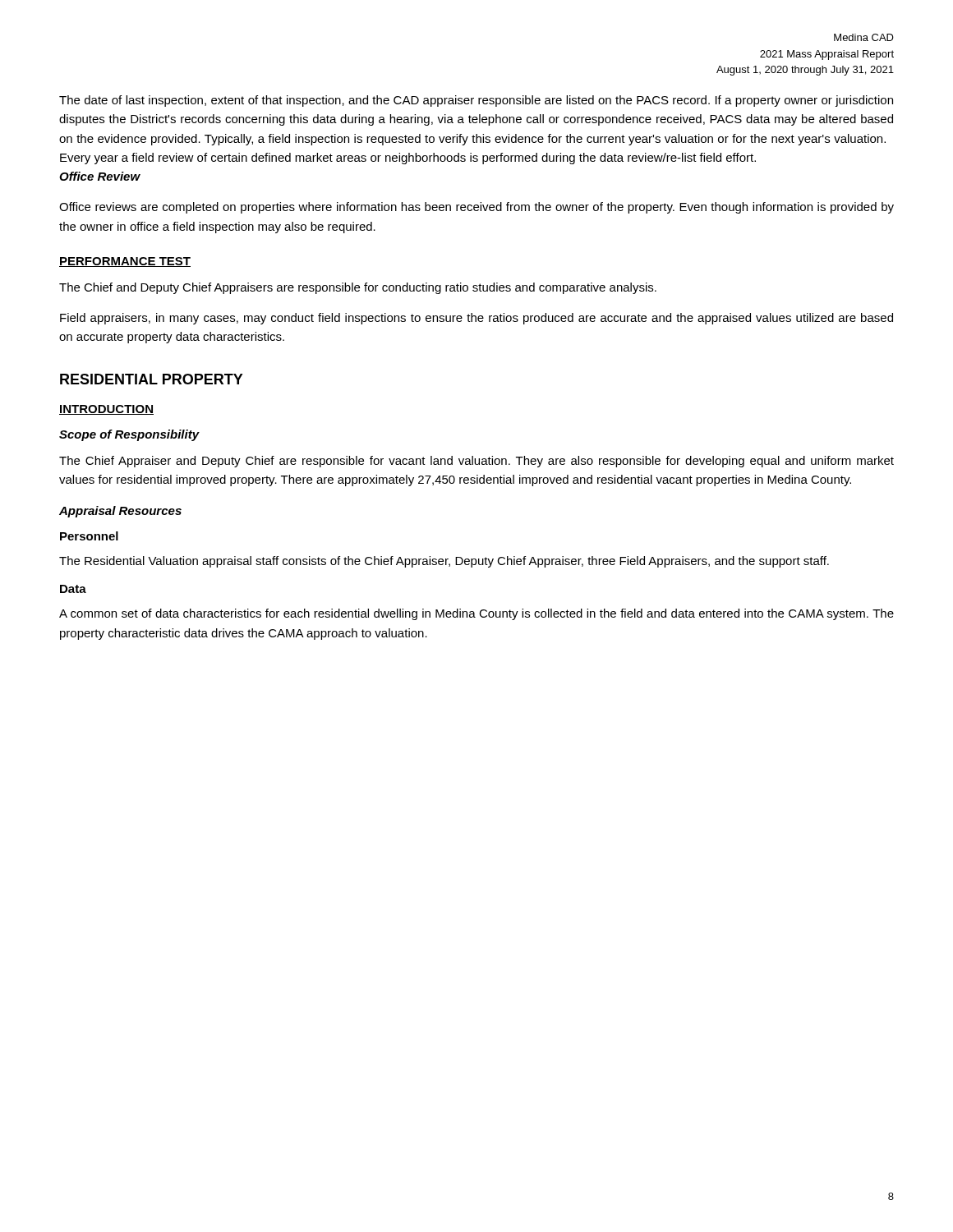Screen dimensions: 1232x953
Task: Click the passage that begins "The Residential Valuation appraisal staff consists"
Action: [444, 561]
